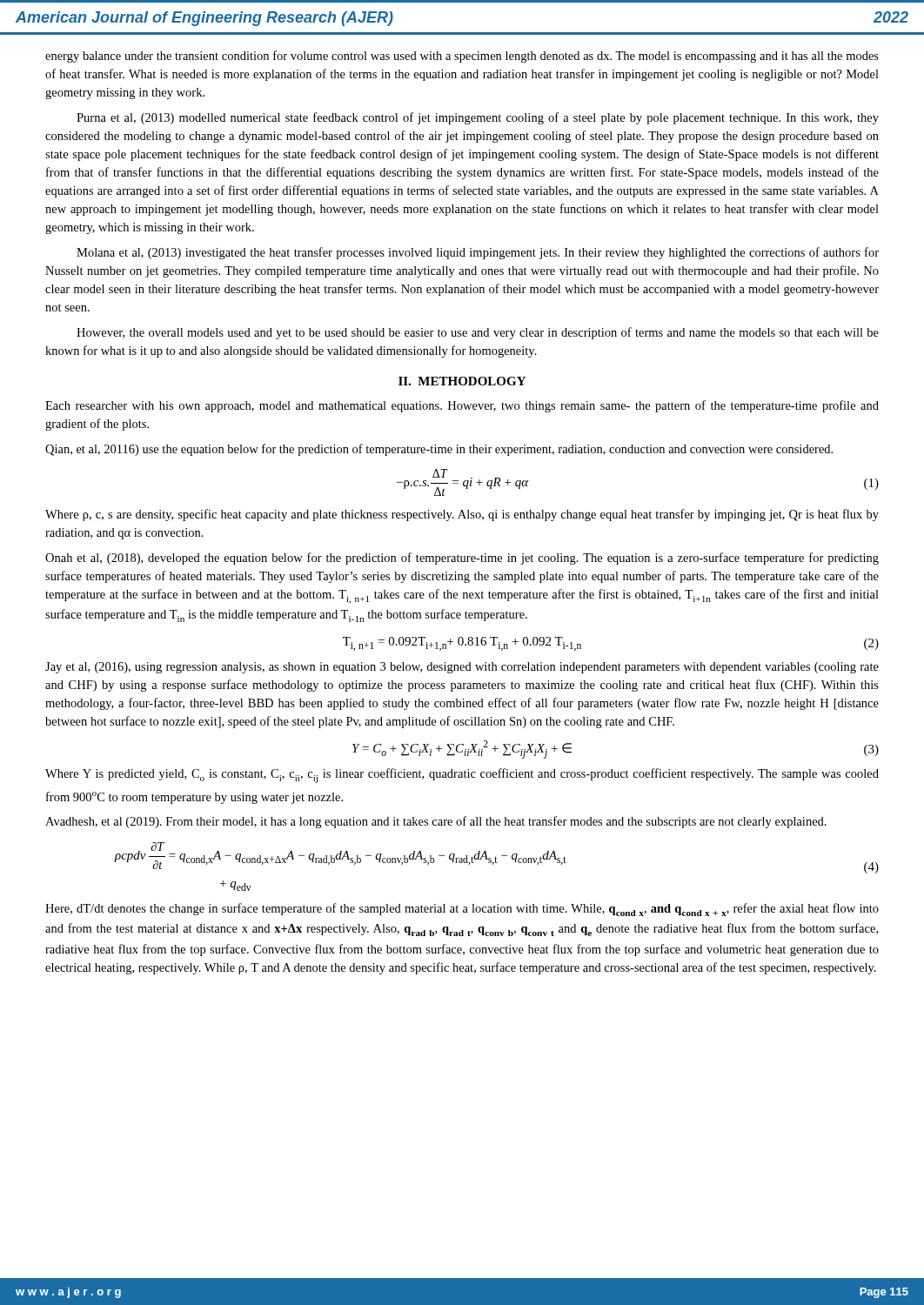Locate the block of text that opens with "Purna et al, (2013) modelled numerical state"
Image resolution: width=924 pixels, height=1305 pixels.
(462, 173)
